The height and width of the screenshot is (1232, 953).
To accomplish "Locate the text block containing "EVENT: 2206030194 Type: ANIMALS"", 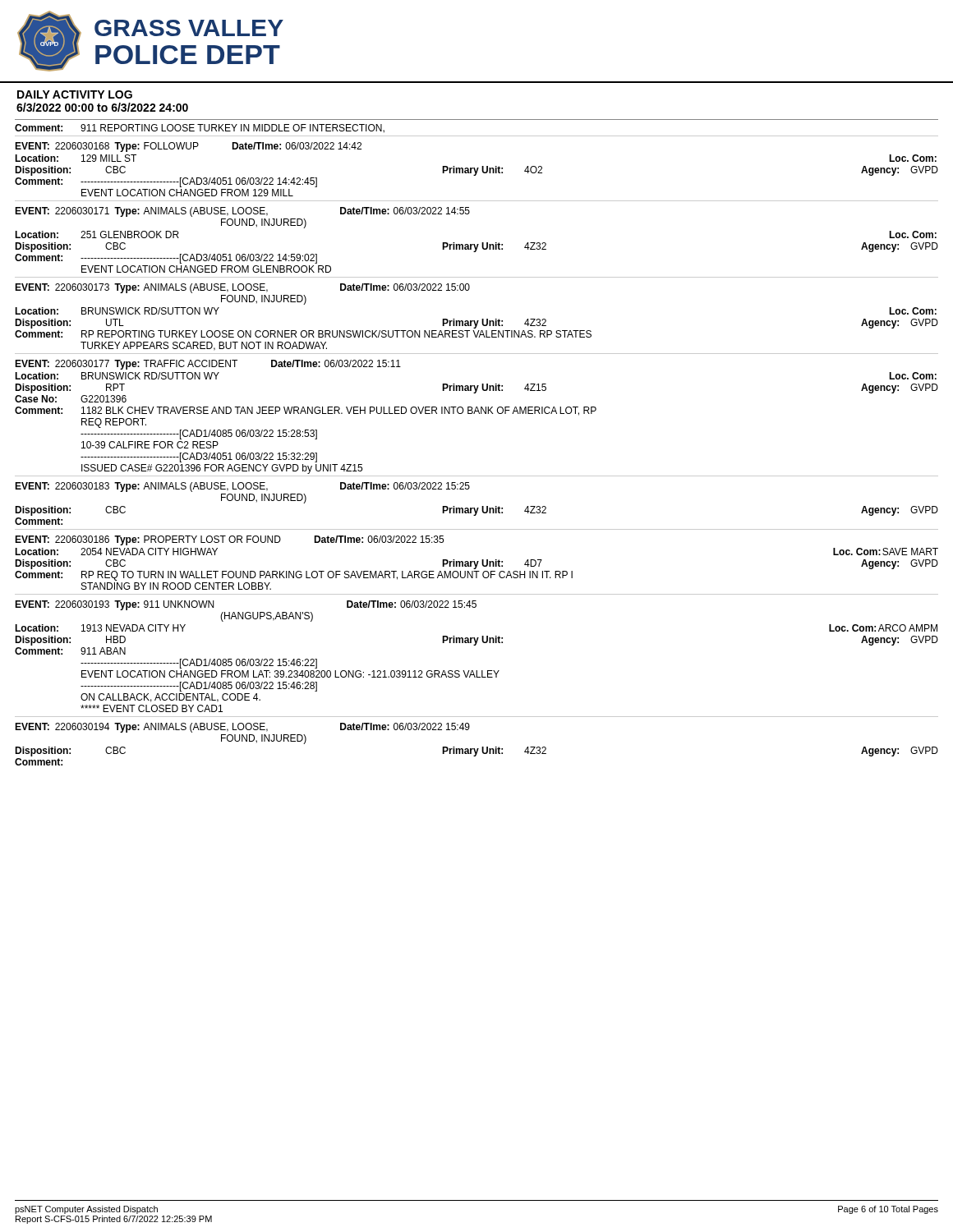I will [476, 744].
